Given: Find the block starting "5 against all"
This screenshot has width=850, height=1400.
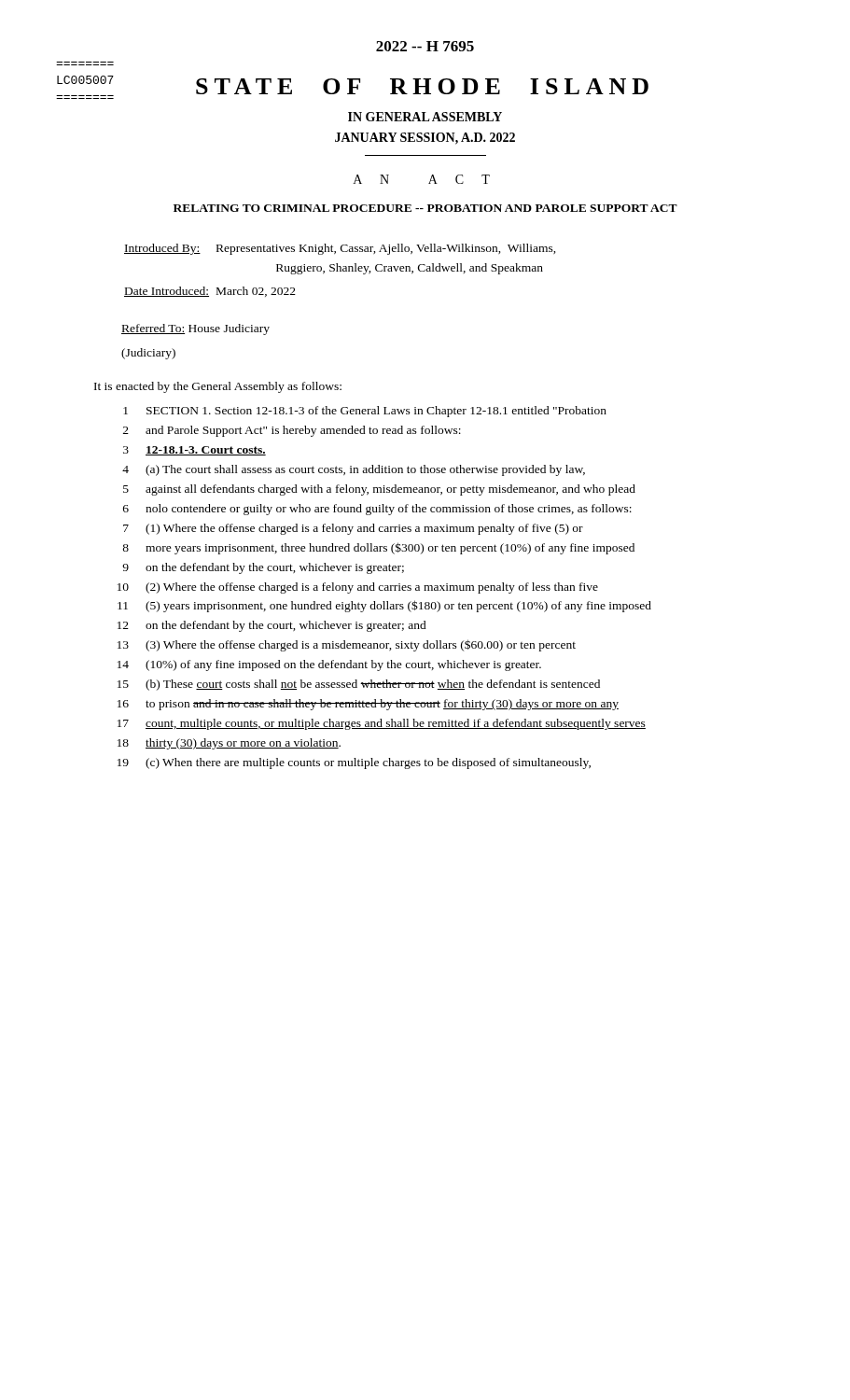Looking at the screenshot, I should click(425, 489).
